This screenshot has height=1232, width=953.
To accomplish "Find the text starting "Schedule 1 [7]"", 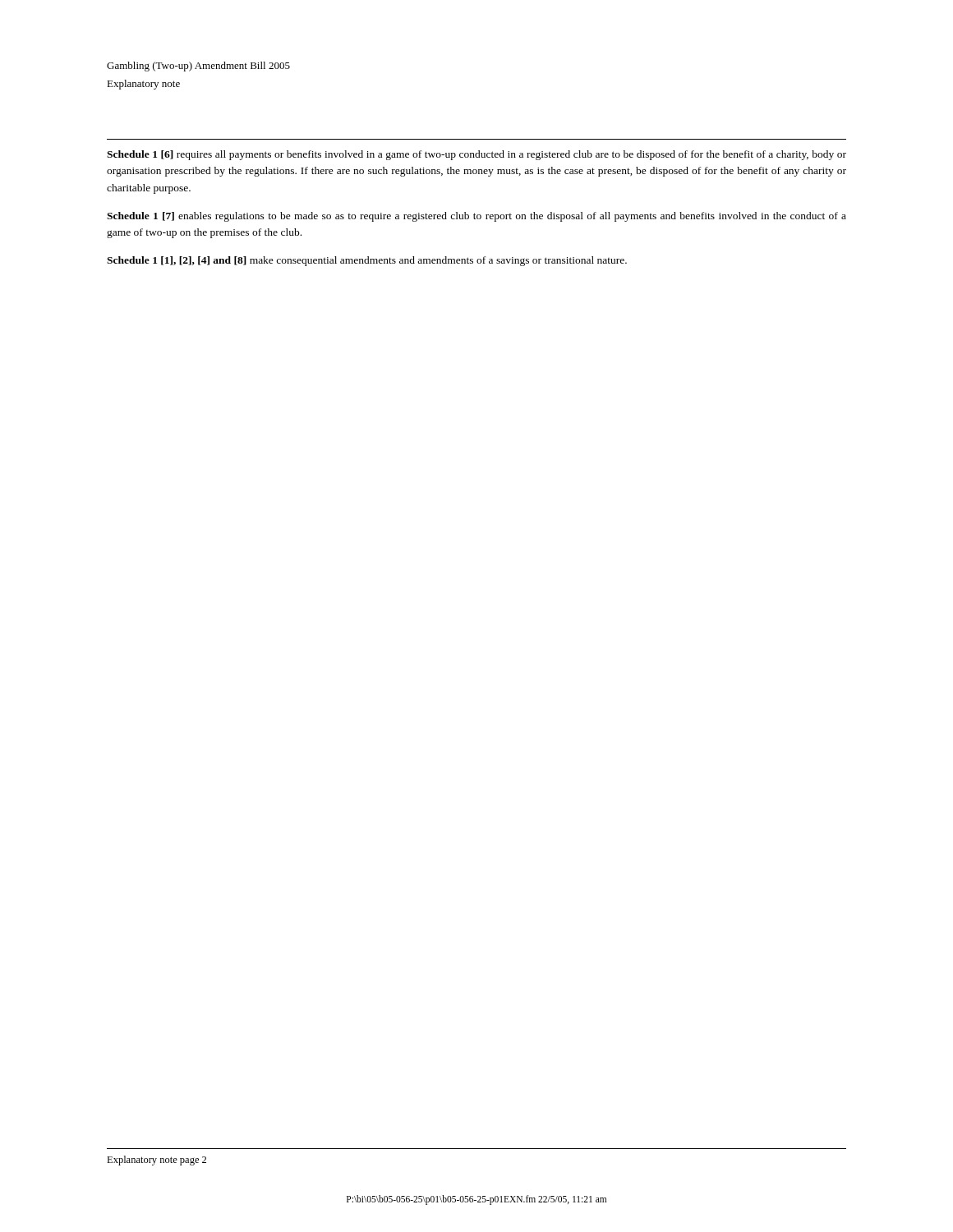I will tap(476, 224).
